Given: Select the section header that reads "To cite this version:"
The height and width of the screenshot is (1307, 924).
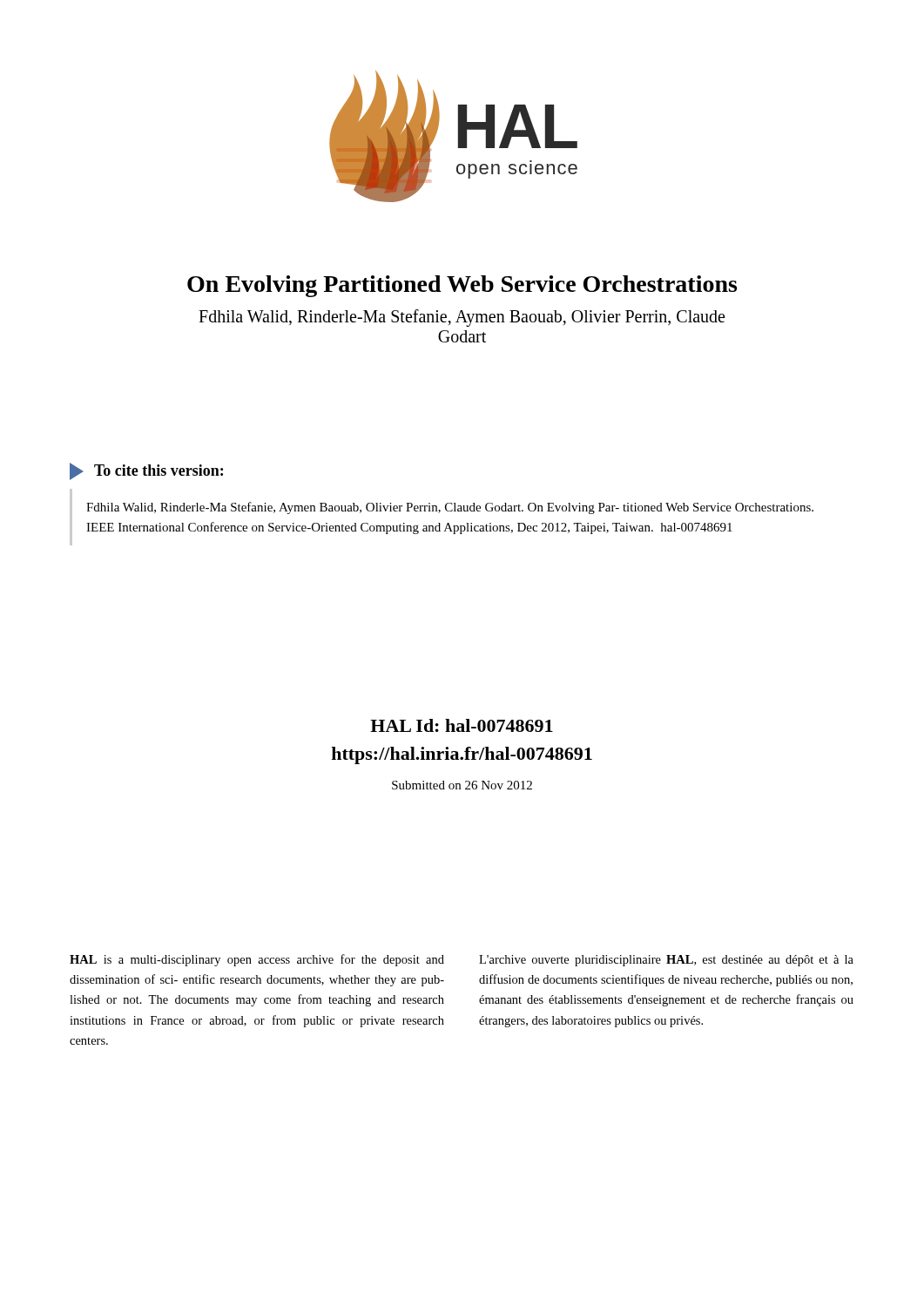Looking at the screenshot, I should (x=147, y=471).
